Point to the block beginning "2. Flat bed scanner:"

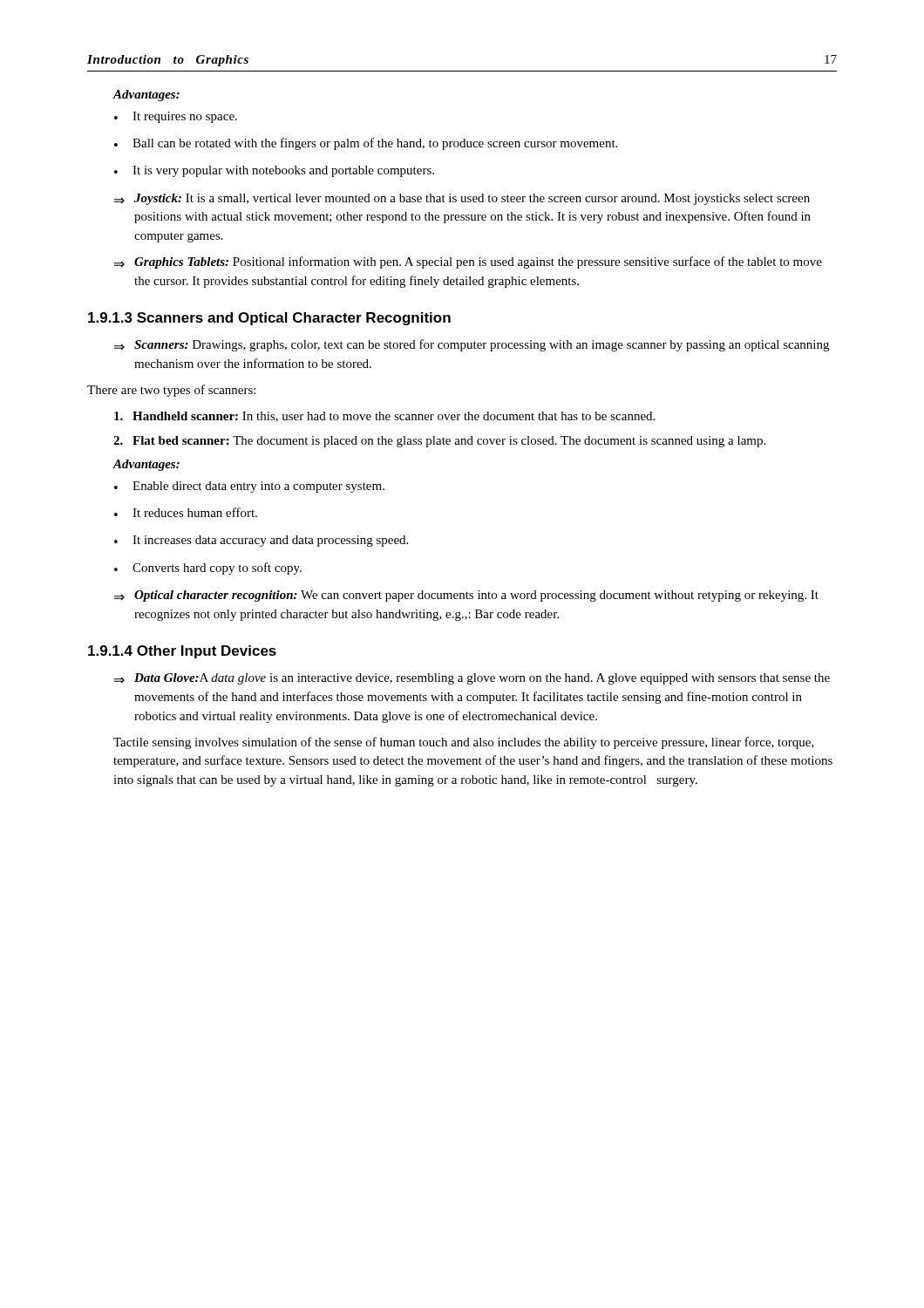click(440, 441)
